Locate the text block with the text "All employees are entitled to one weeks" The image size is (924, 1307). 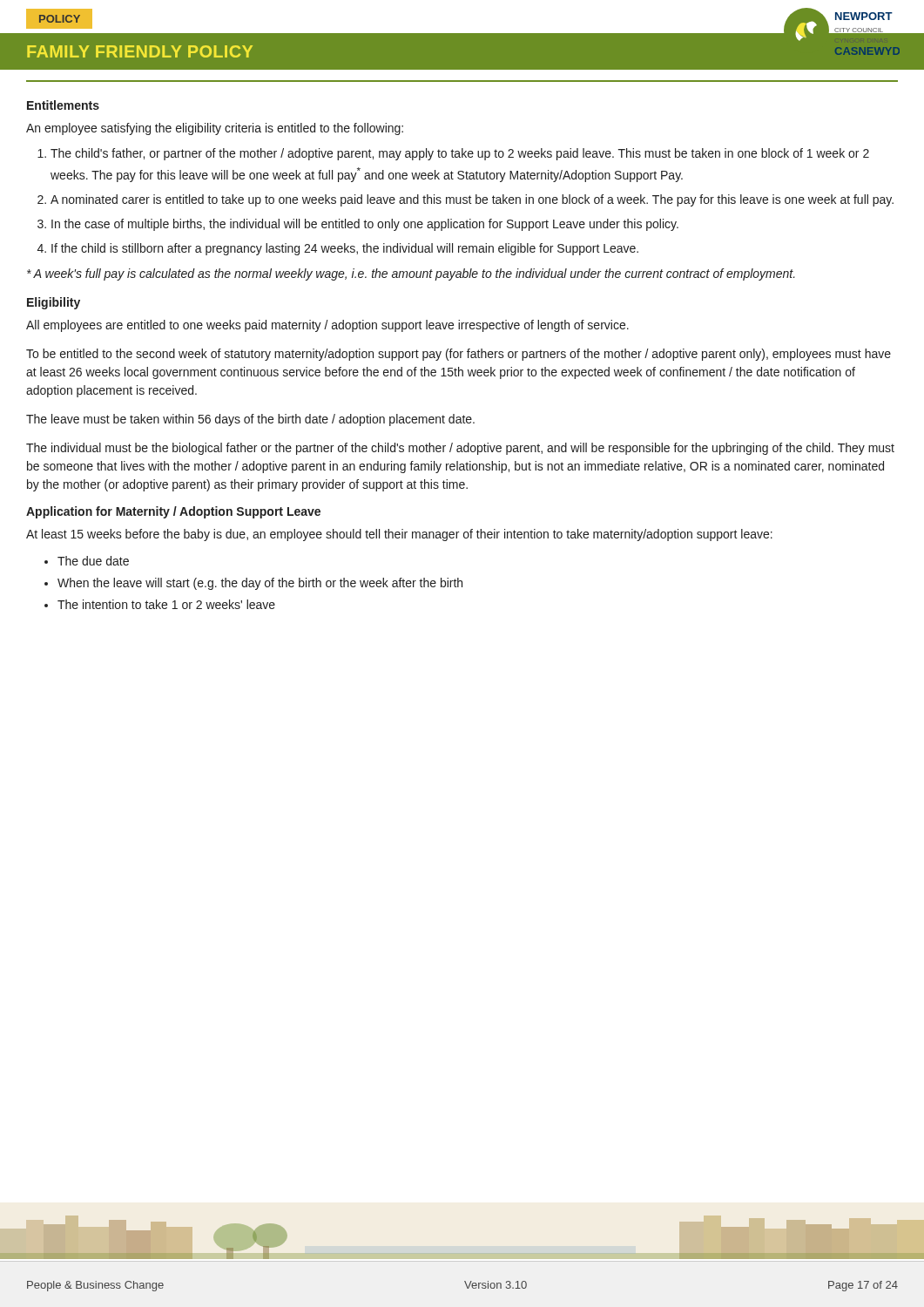pyautogui.click(x=328, y=325)
